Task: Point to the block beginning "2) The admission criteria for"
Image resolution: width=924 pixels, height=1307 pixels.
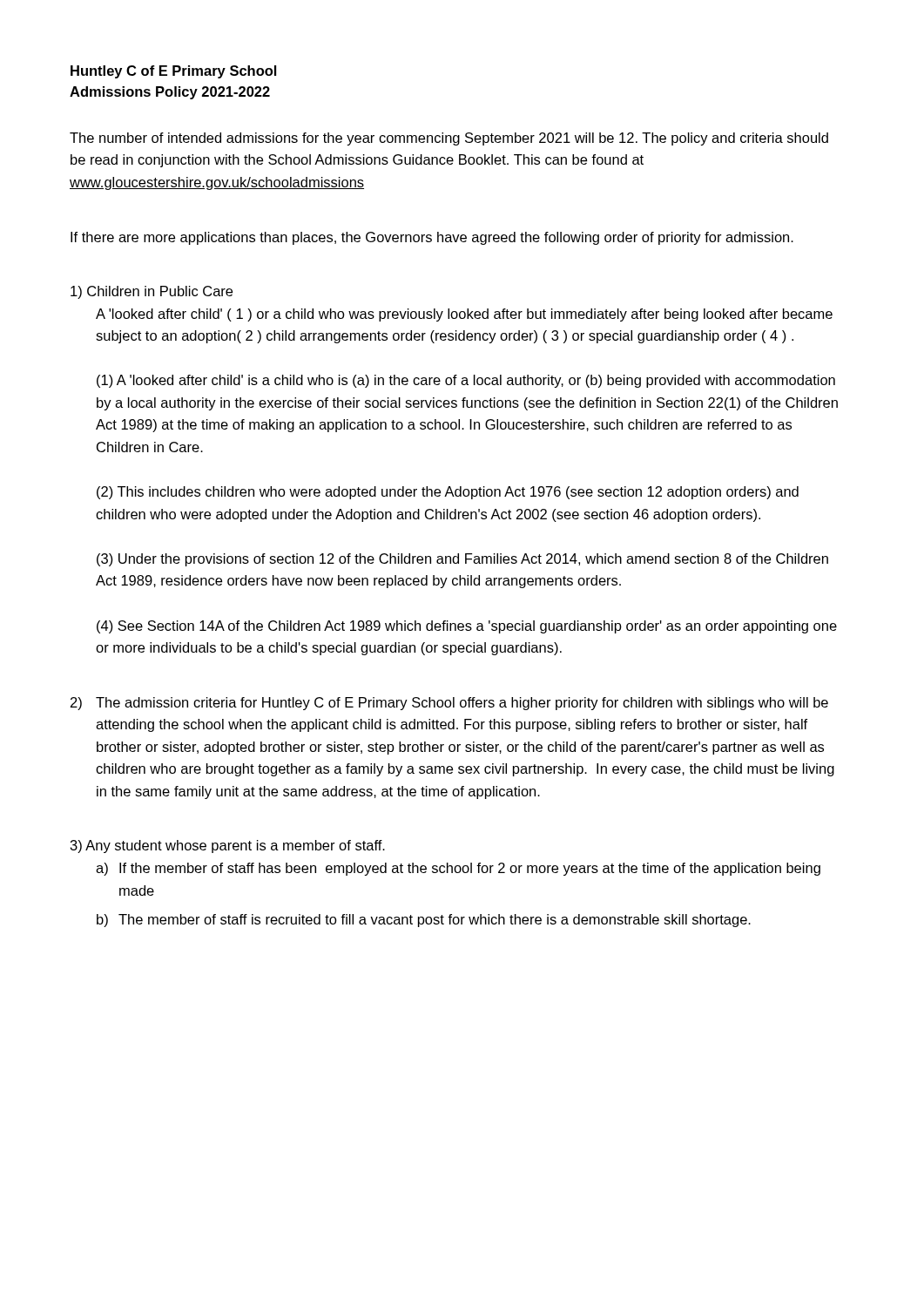Action: (455, 747)
